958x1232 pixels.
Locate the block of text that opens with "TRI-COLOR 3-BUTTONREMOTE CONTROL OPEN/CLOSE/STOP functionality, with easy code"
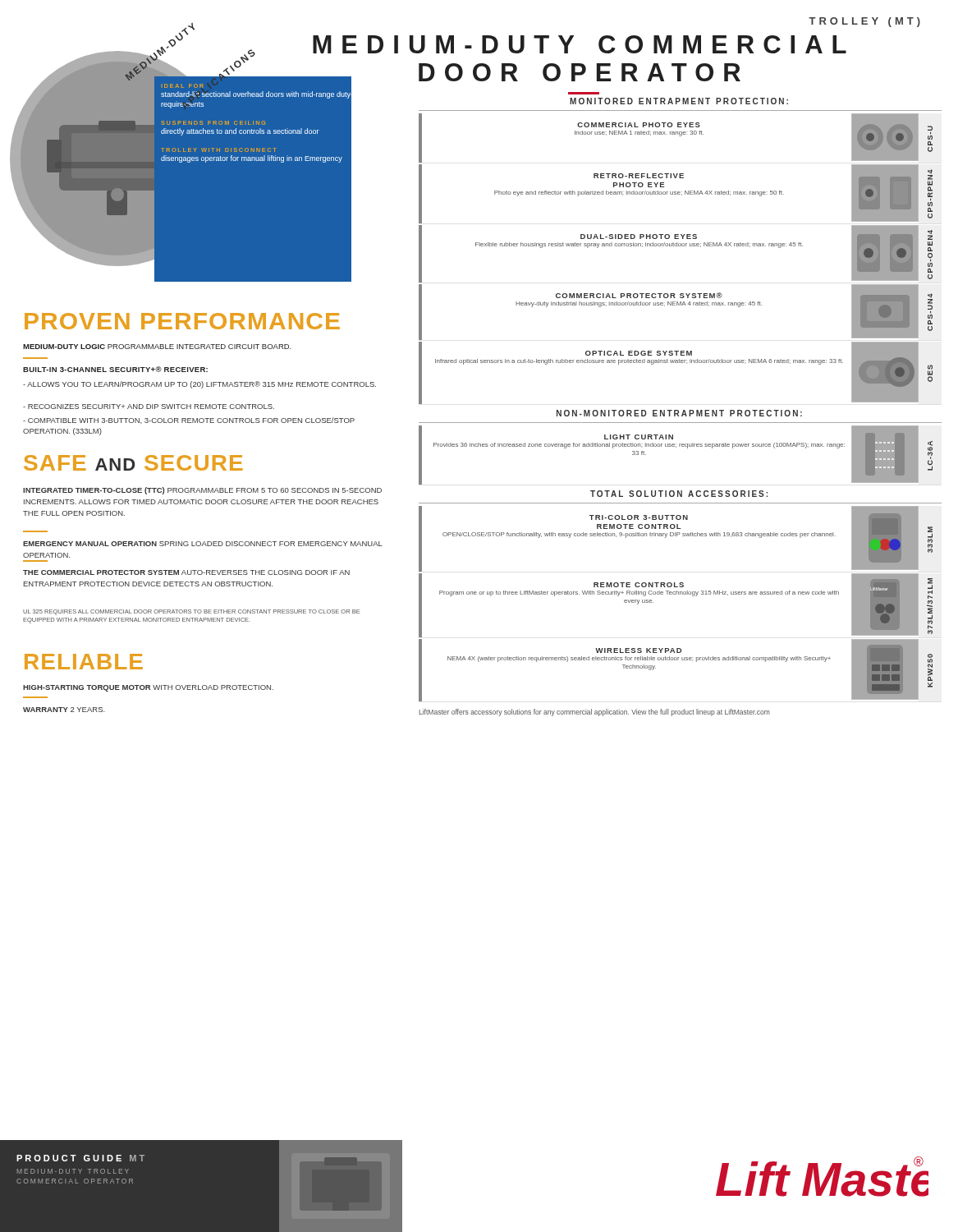coord(680,539)
